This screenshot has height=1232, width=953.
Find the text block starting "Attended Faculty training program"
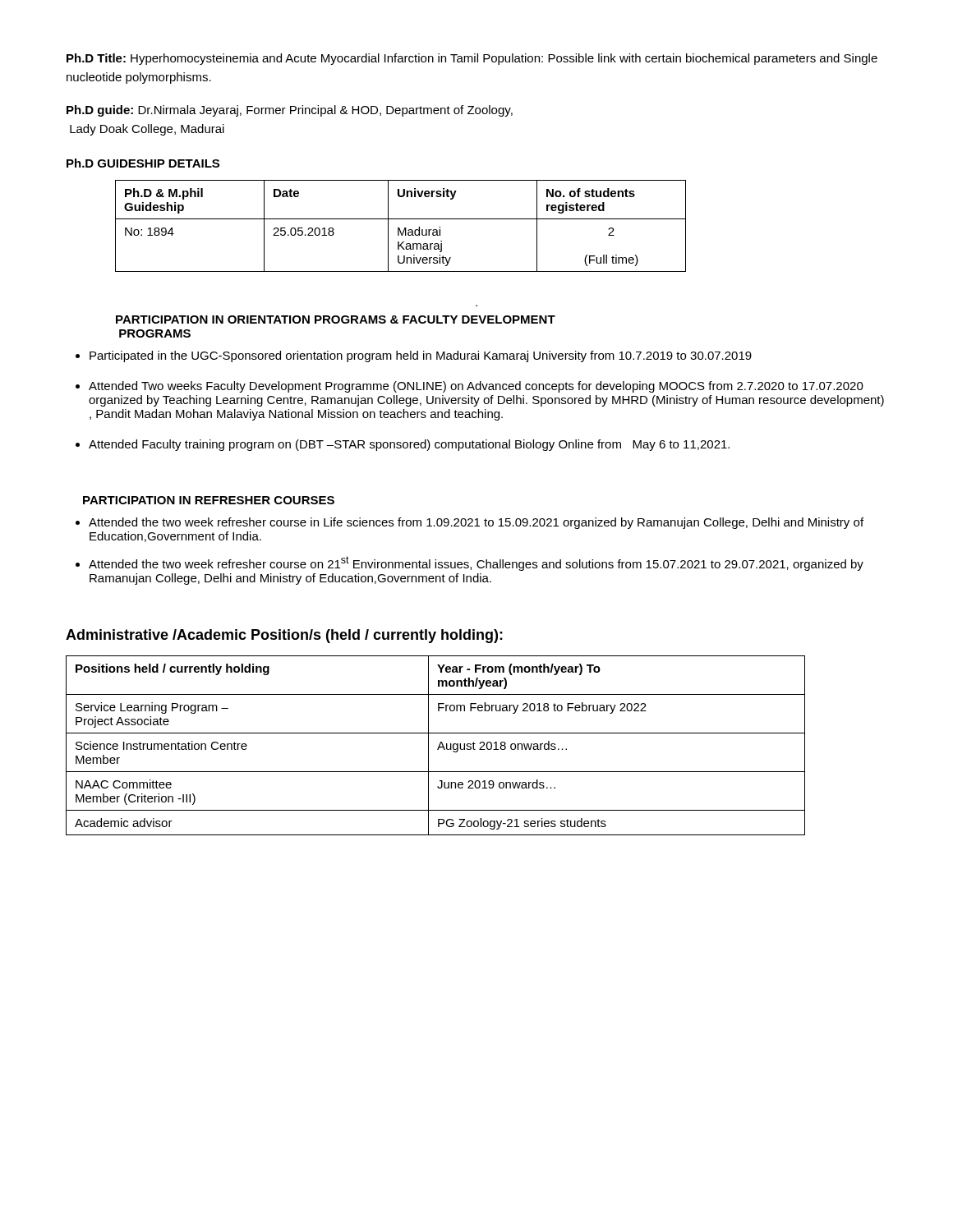(488, 444)
